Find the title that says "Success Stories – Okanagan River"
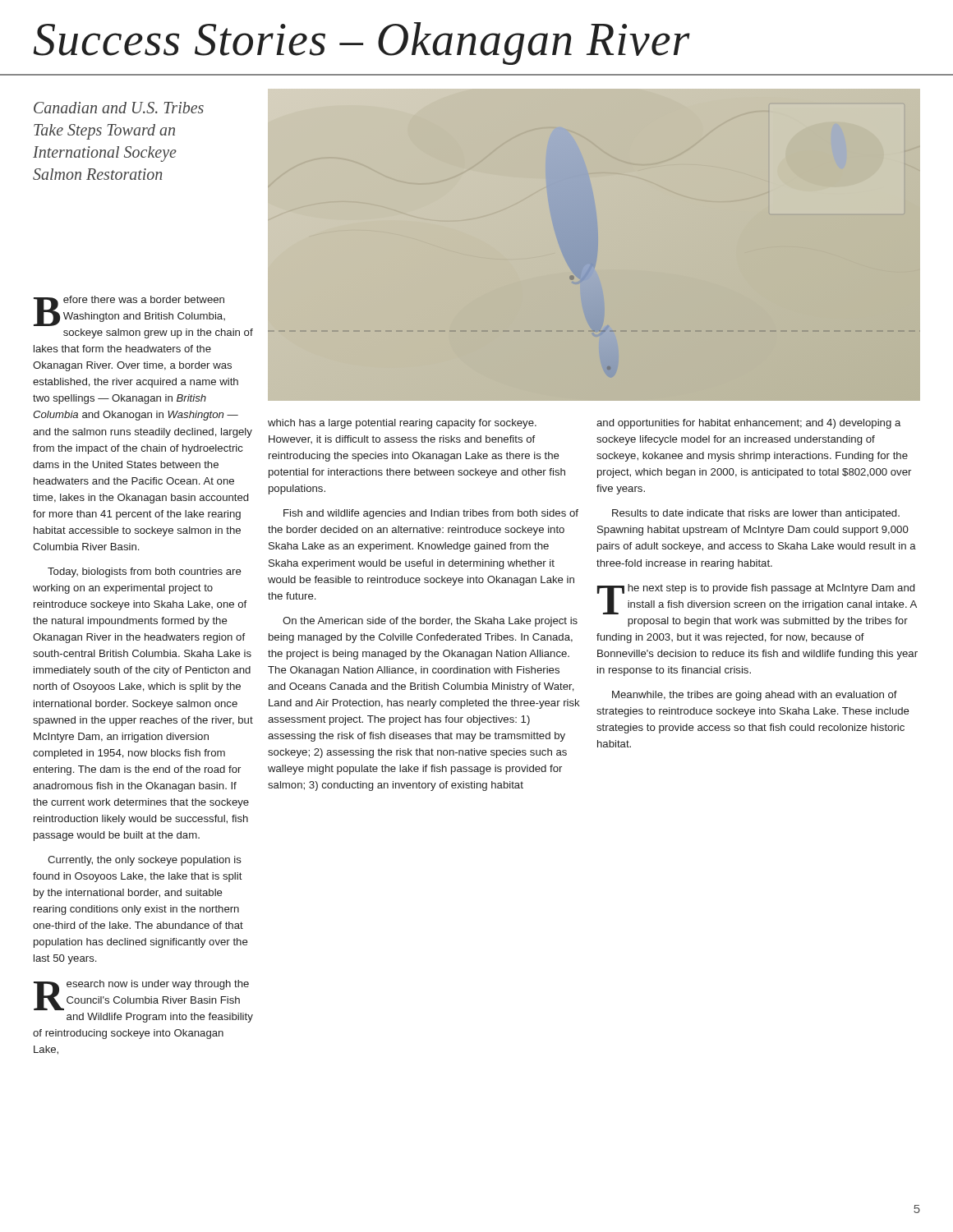The image size is (953, 1232). 362,39
